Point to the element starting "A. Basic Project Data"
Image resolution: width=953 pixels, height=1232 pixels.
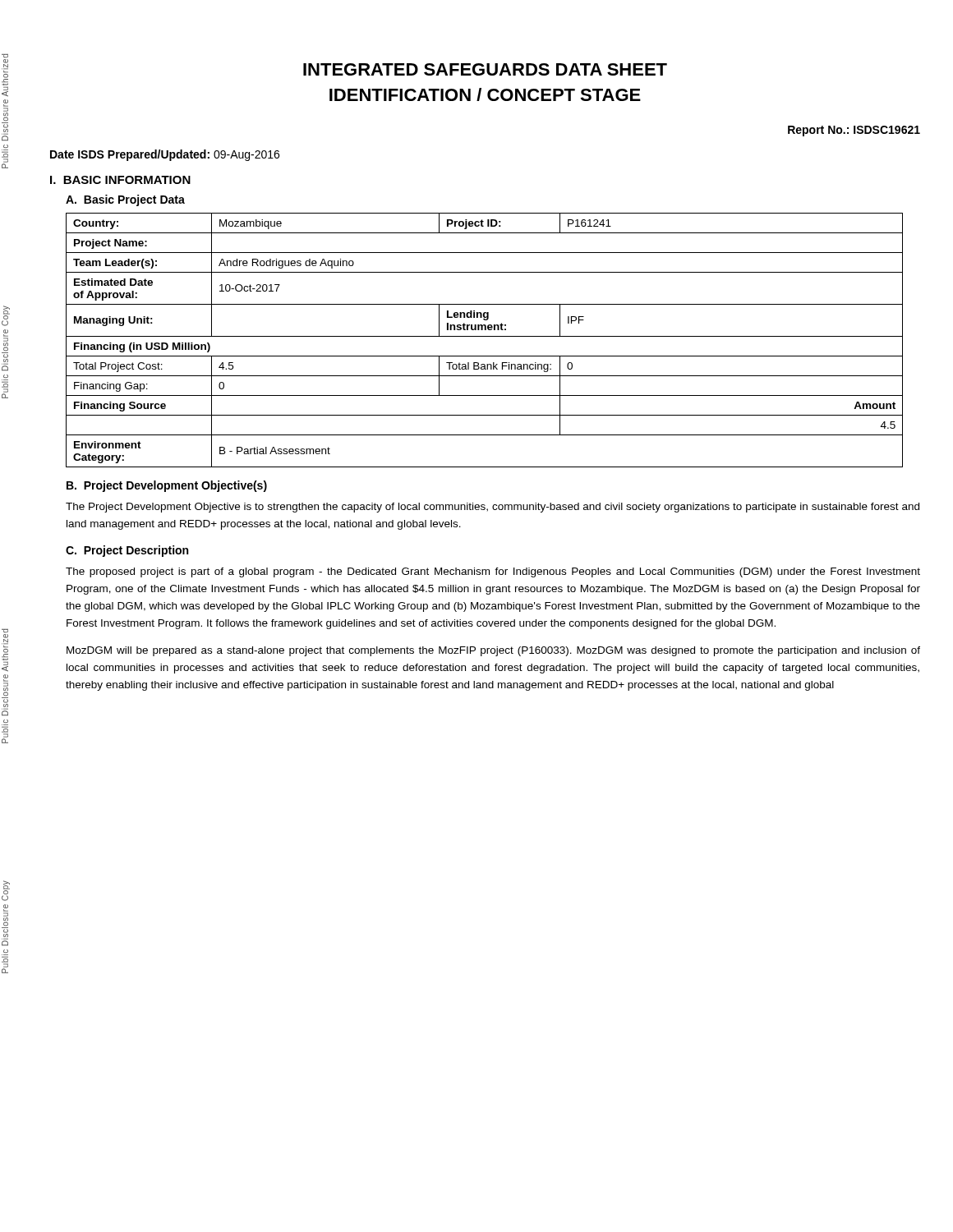pos(125,199)
